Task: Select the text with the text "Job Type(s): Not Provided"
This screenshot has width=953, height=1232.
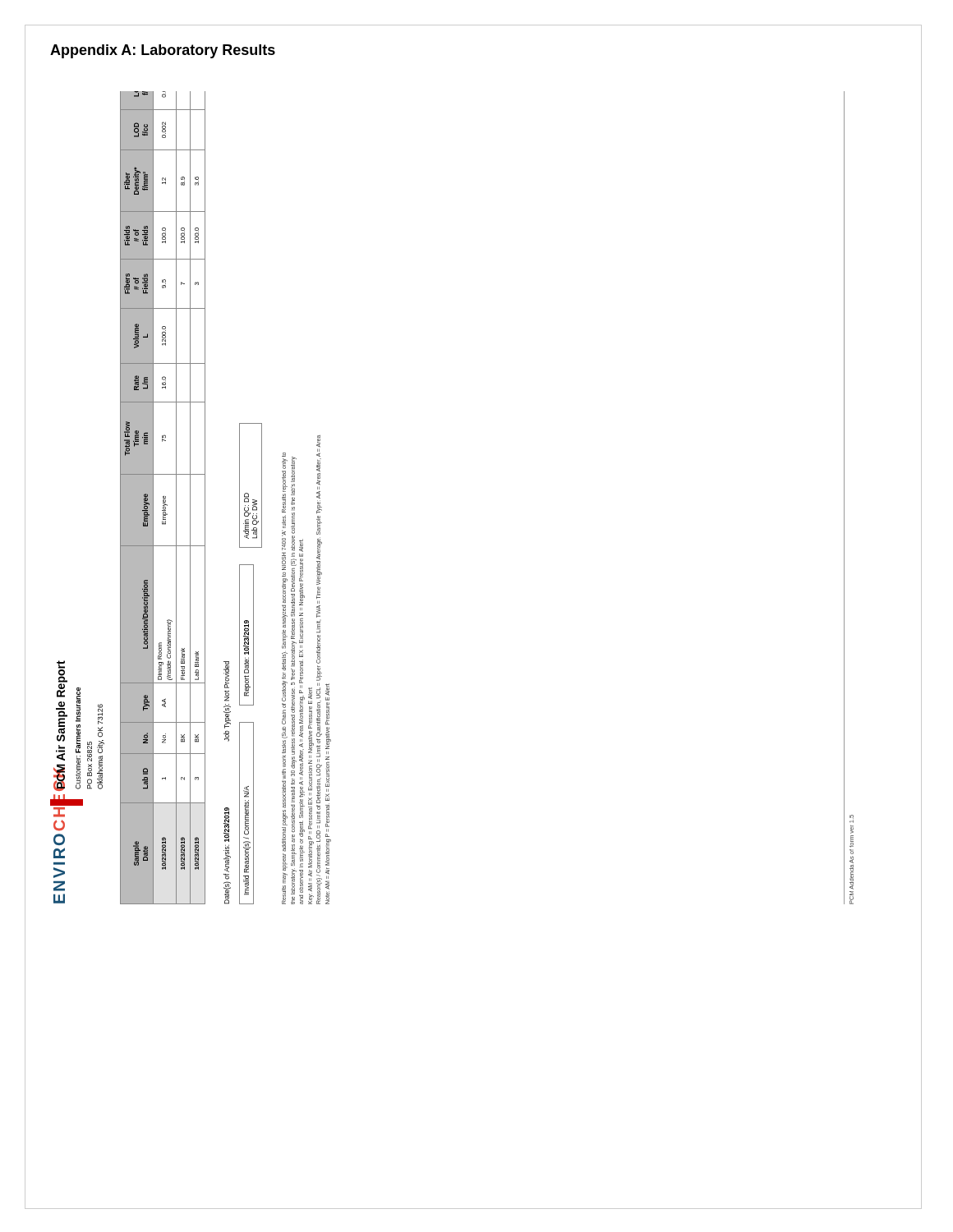Action: 227,701
